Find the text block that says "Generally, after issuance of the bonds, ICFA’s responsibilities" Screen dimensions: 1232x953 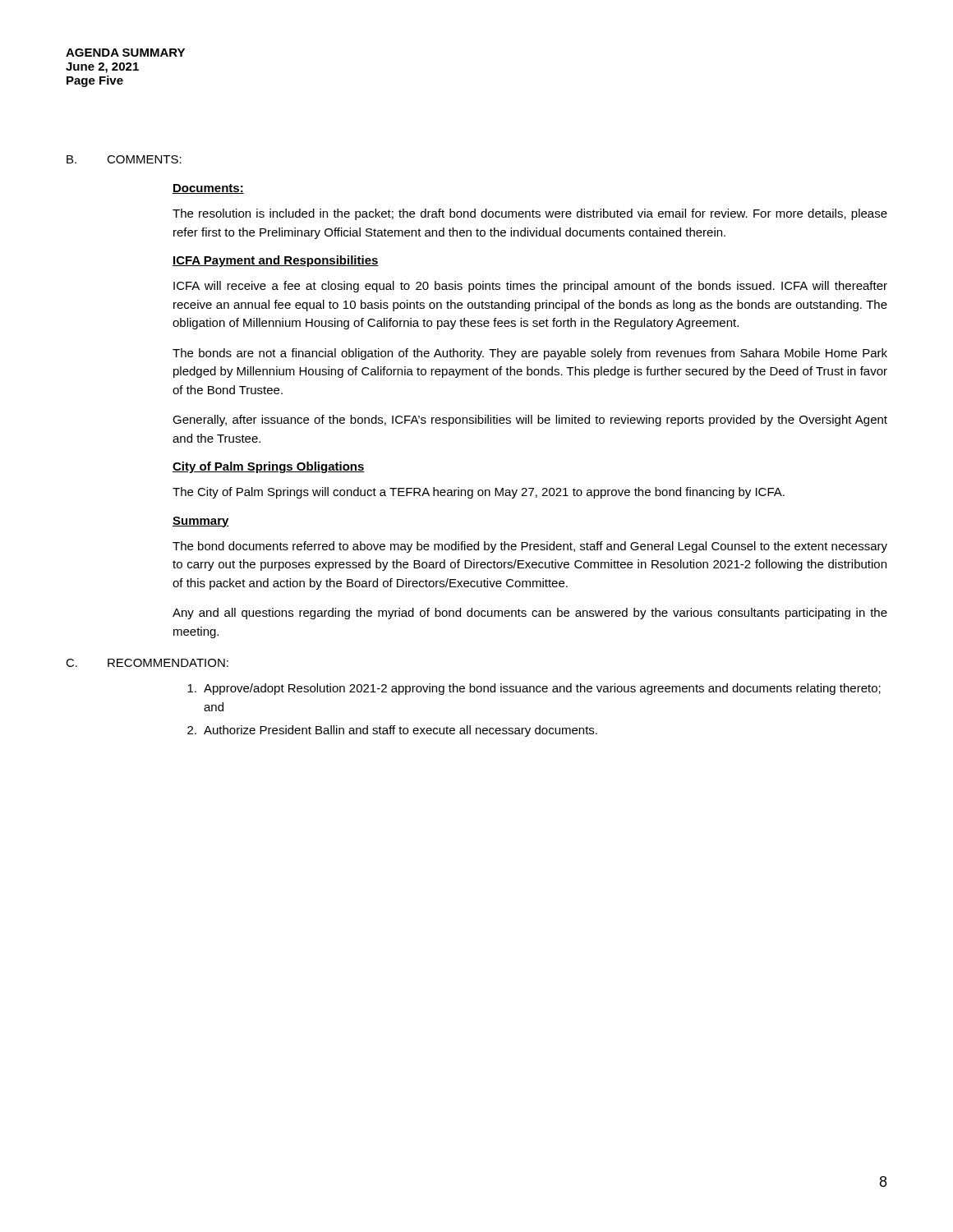[x=530, y=429]
